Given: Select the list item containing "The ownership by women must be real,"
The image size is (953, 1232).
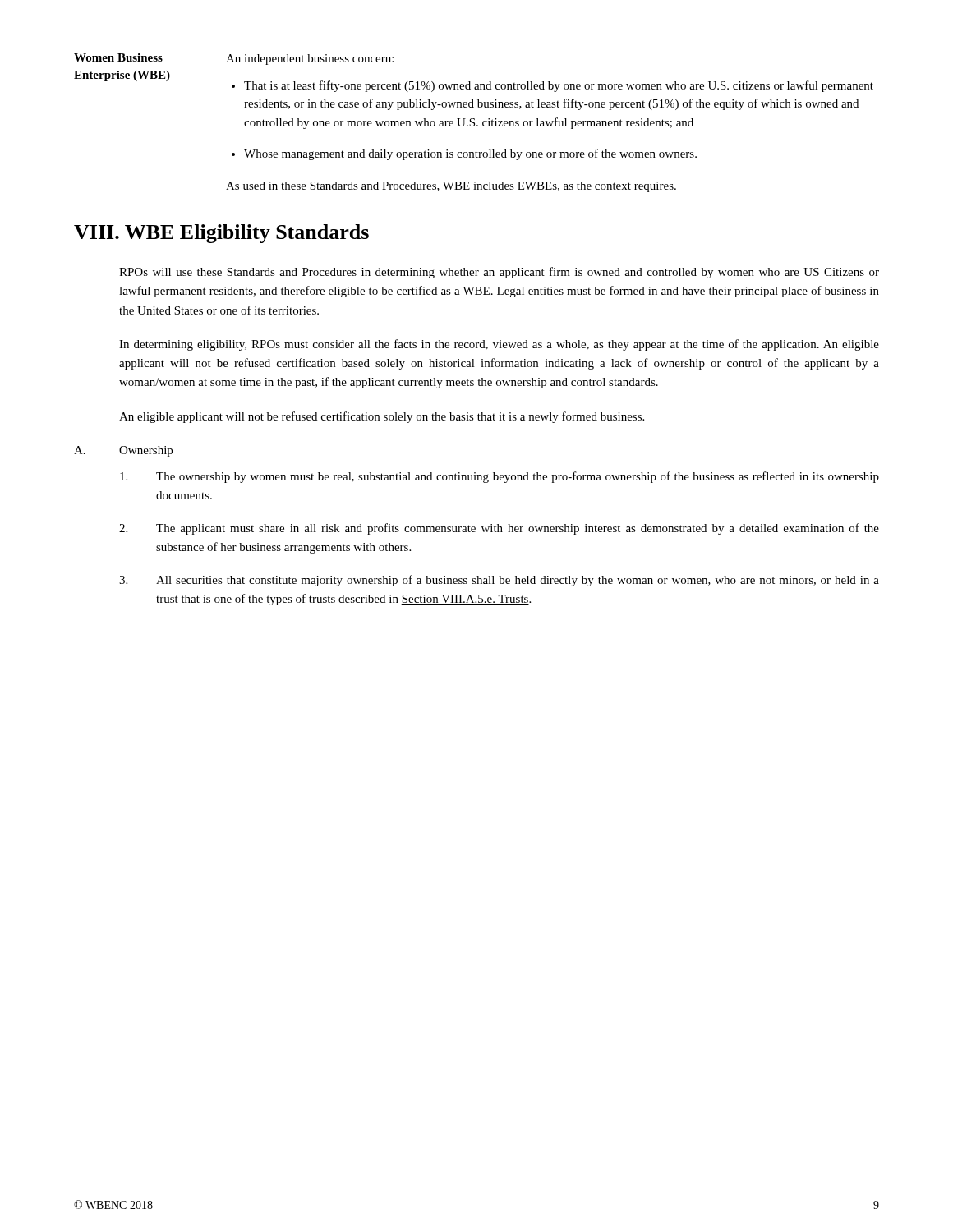Looking at the screenshot, I should tap(499, 486).
